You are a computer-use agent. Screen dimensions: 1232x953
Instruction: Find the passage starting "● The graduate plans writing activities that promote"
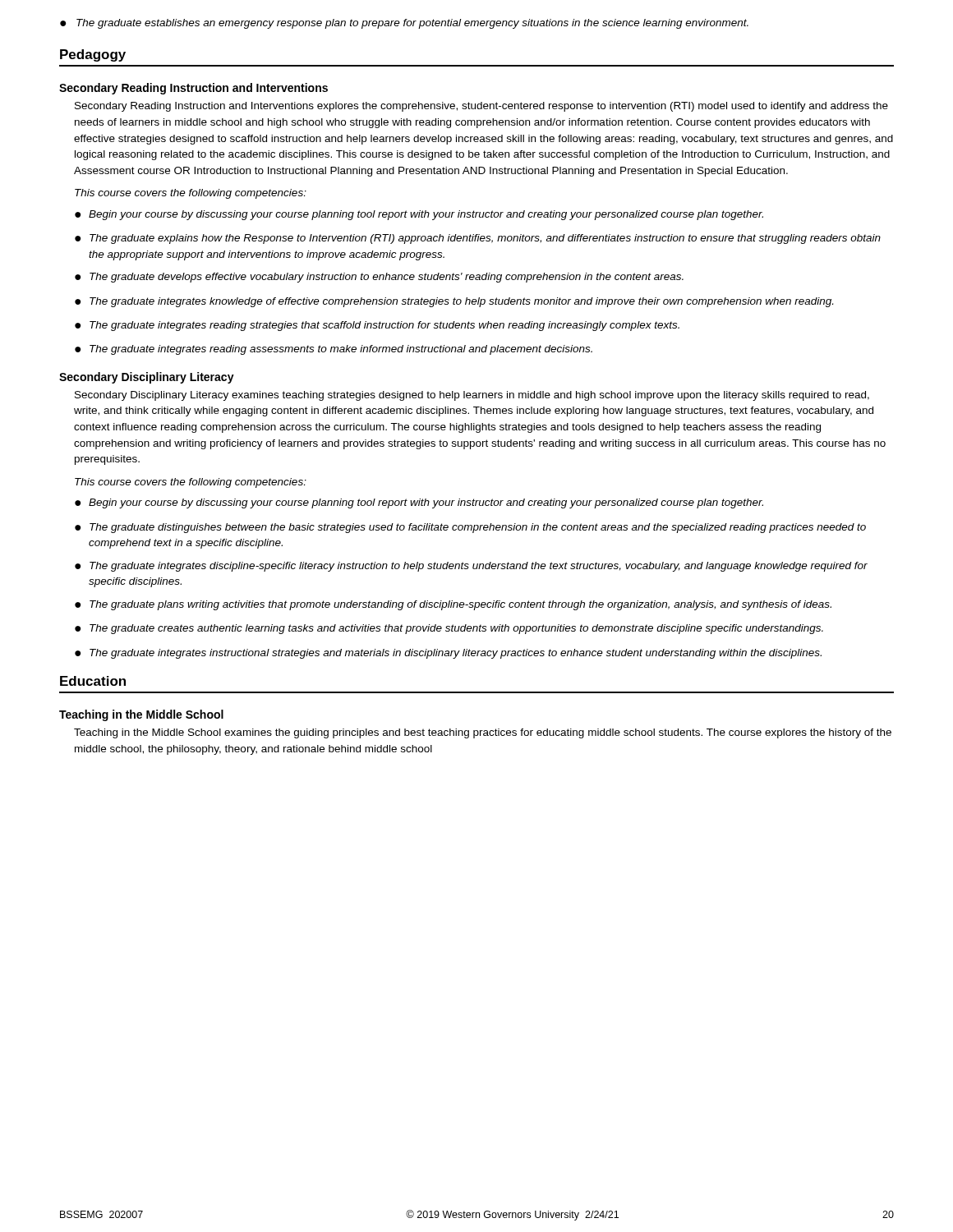453,605
